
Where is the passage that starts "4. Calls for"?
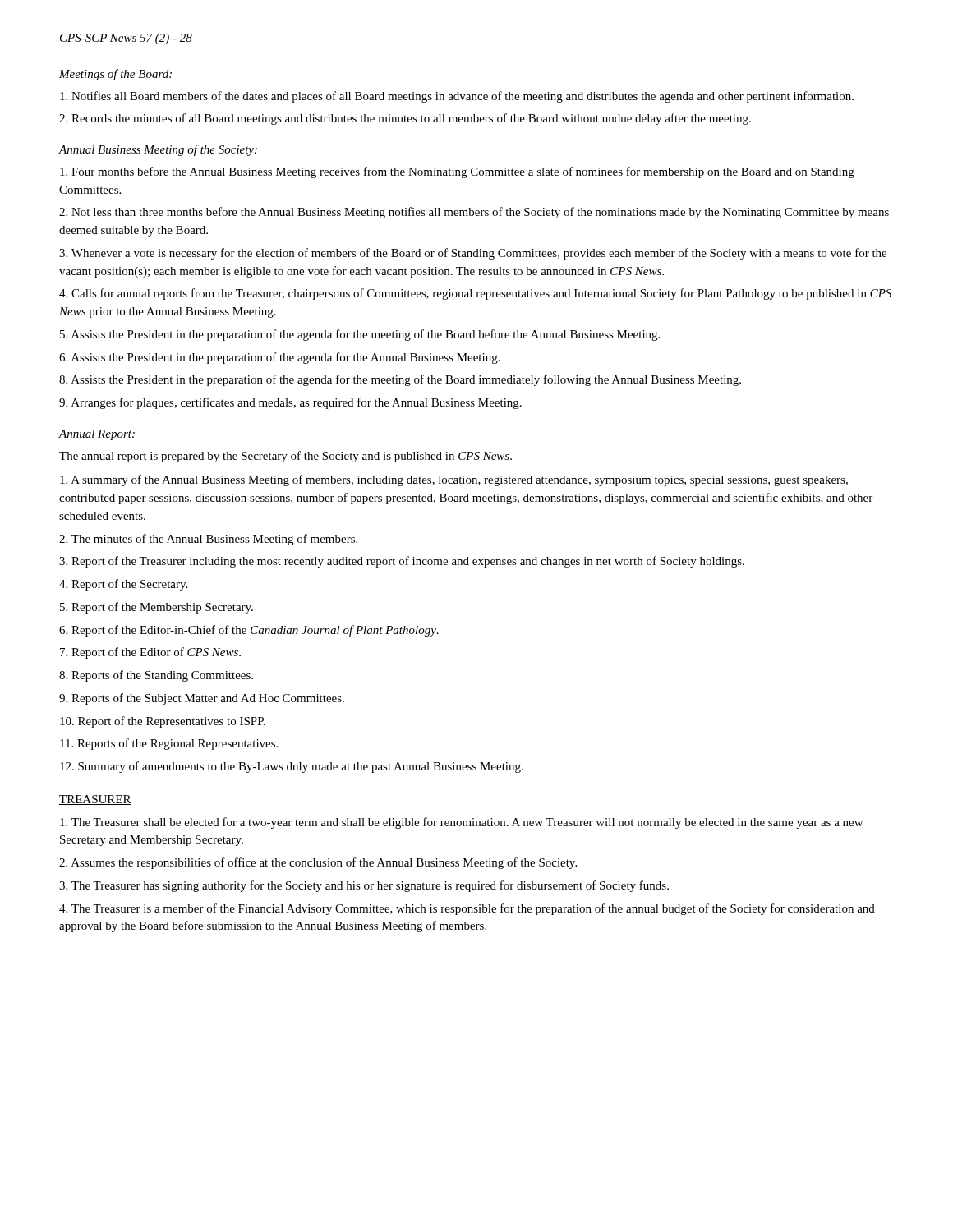475,302
